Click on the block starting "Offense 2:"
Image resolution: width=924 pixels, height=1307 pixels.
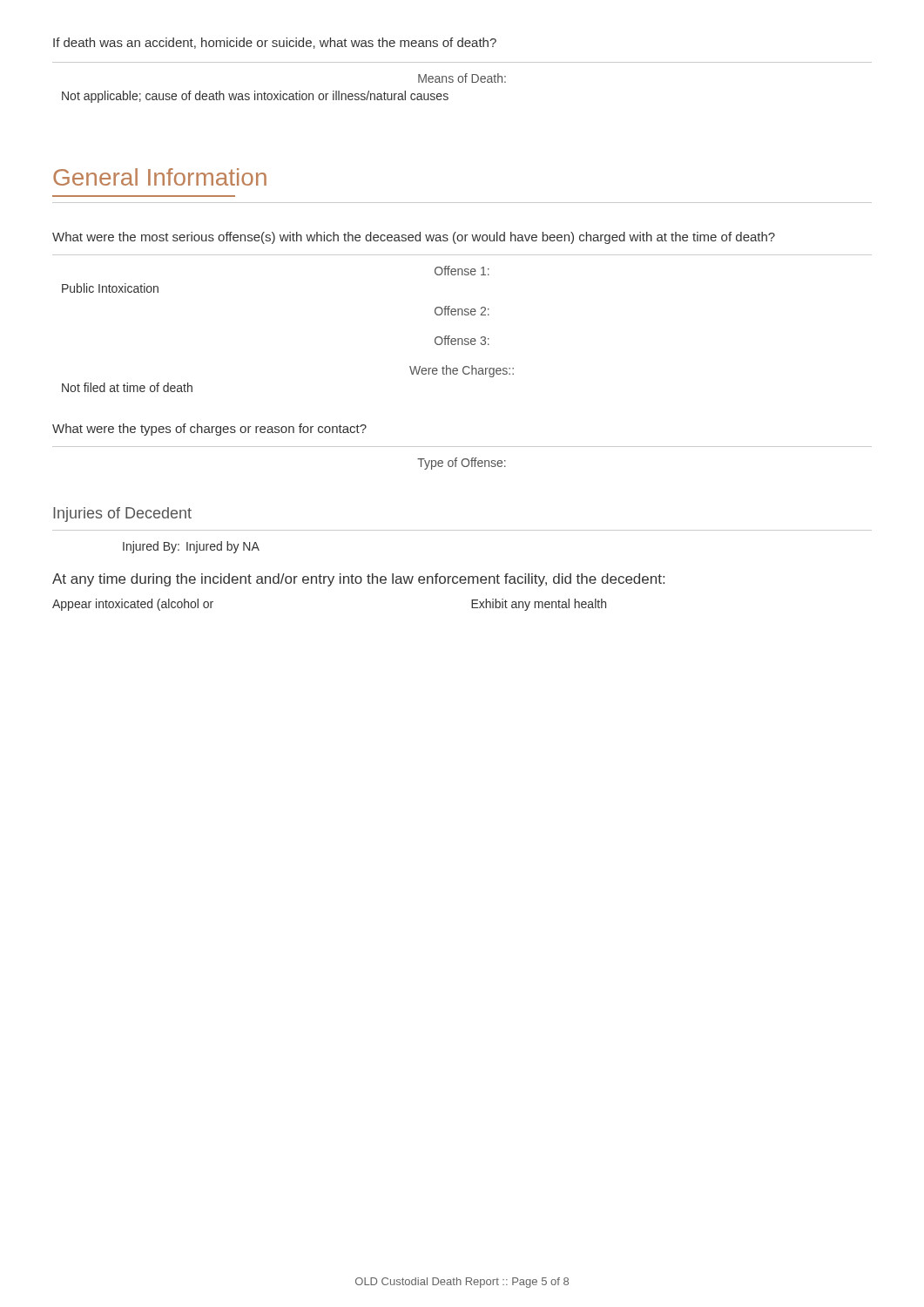462,311
